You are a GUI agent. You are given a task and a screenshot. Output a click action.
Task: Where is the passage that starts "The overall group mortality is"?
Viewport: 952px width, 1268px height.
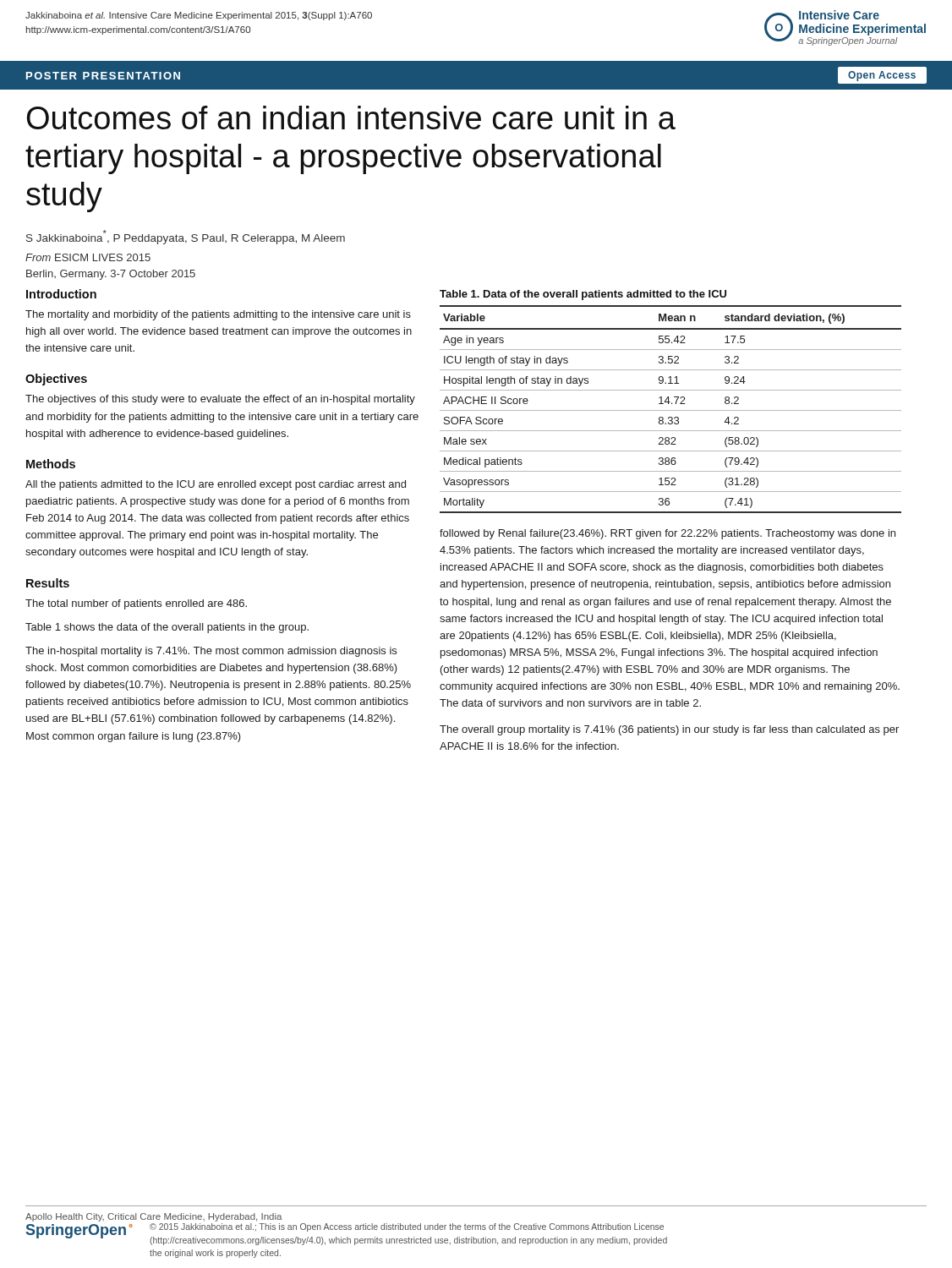coord(669,737)
